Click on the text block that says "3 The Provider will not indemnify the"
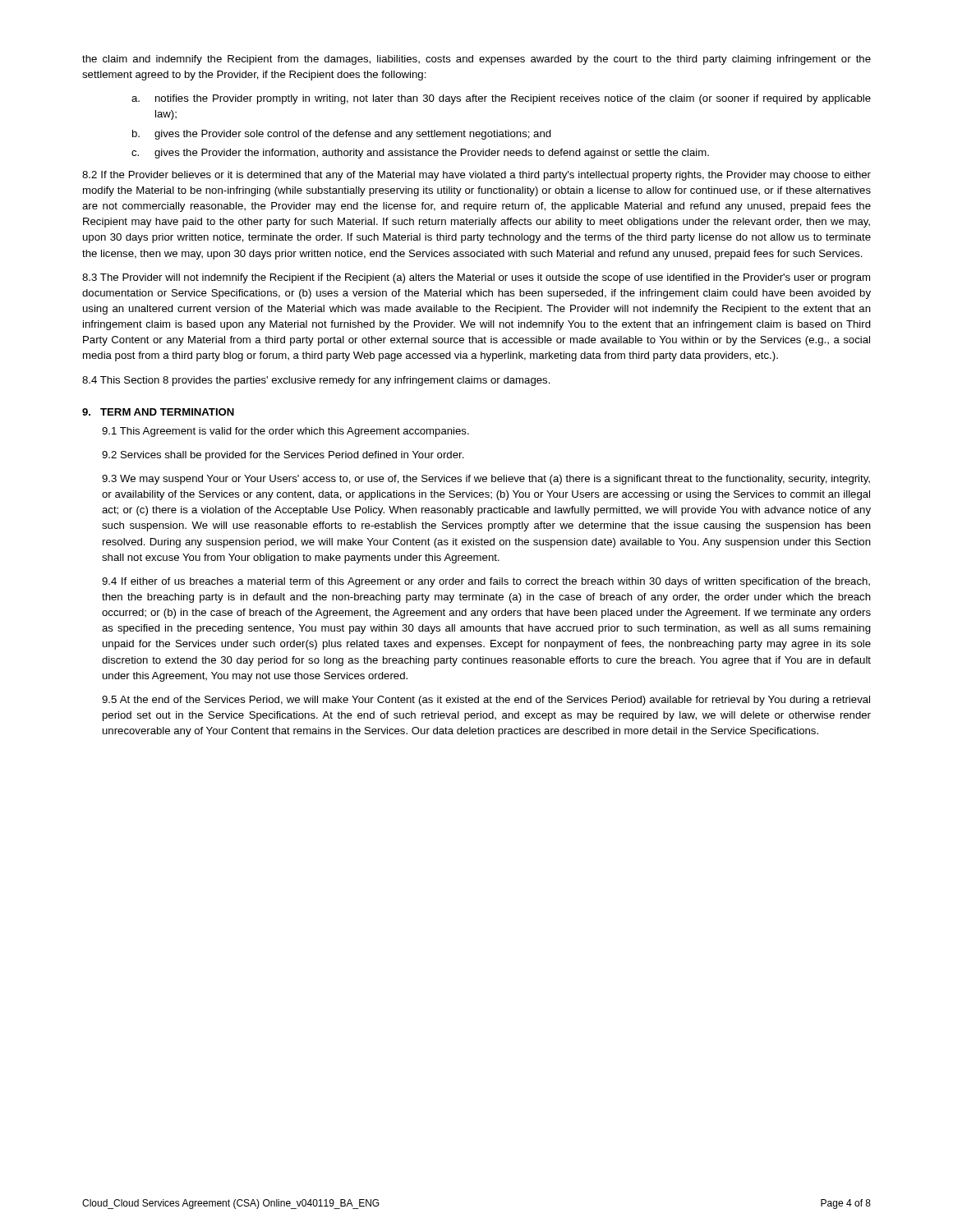Screen dimensions: 1232x953 tap(476, 316)
